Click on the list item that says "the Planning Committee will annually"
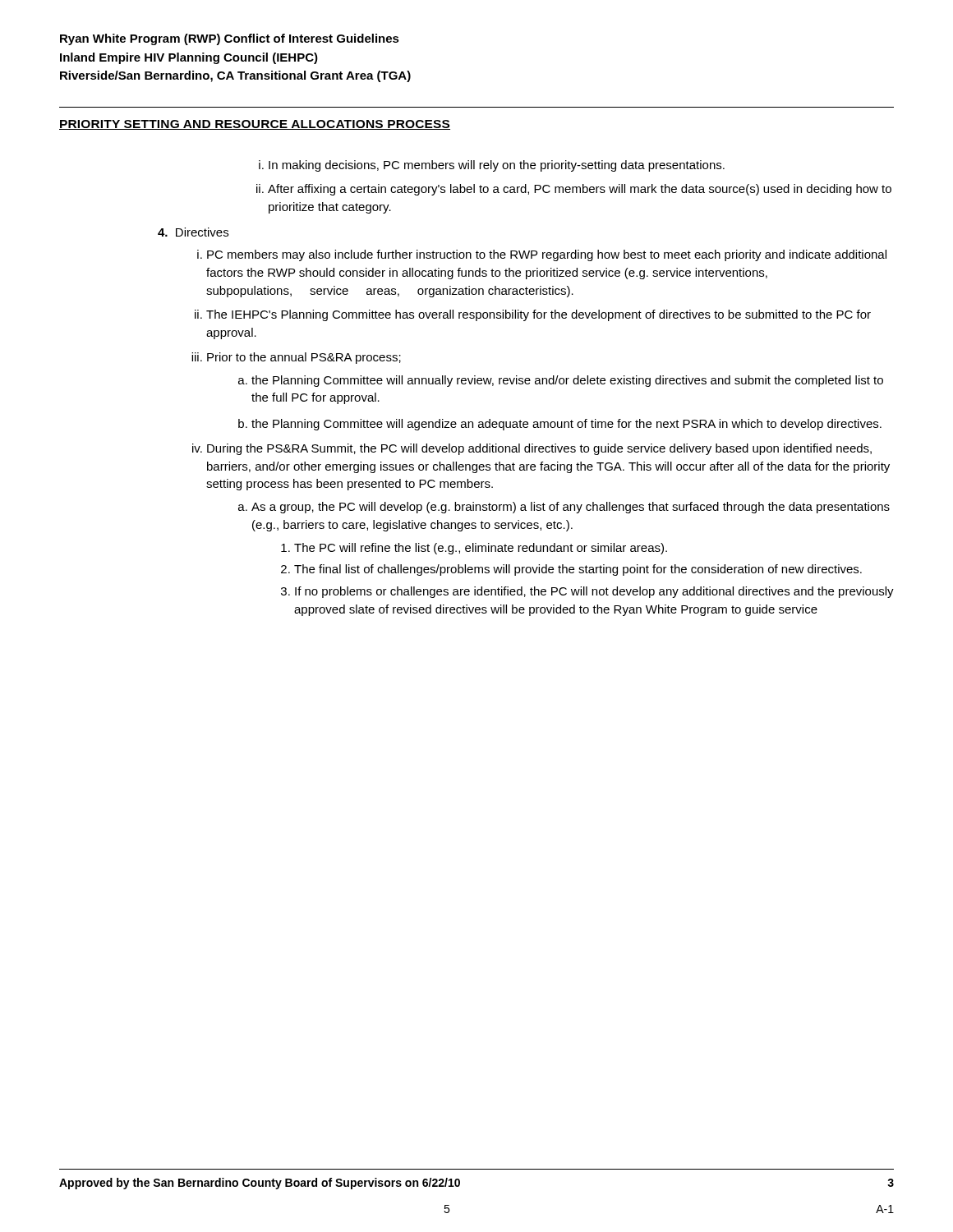This screenshot has width=953, height=1232. [563, 389]
